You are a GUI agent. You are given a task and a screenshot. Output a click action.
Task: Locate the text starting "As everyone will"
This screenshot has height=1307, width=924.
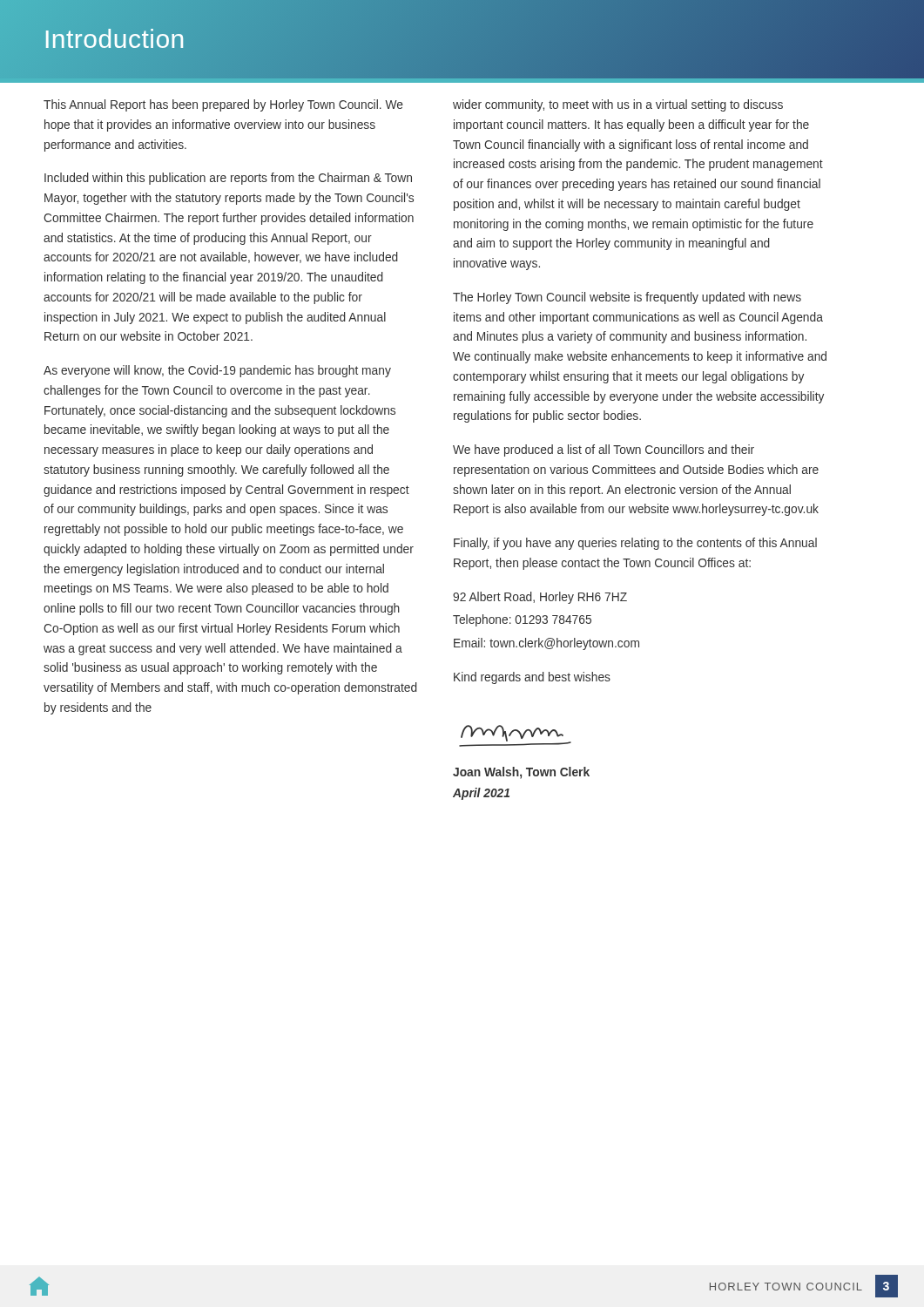231,540
